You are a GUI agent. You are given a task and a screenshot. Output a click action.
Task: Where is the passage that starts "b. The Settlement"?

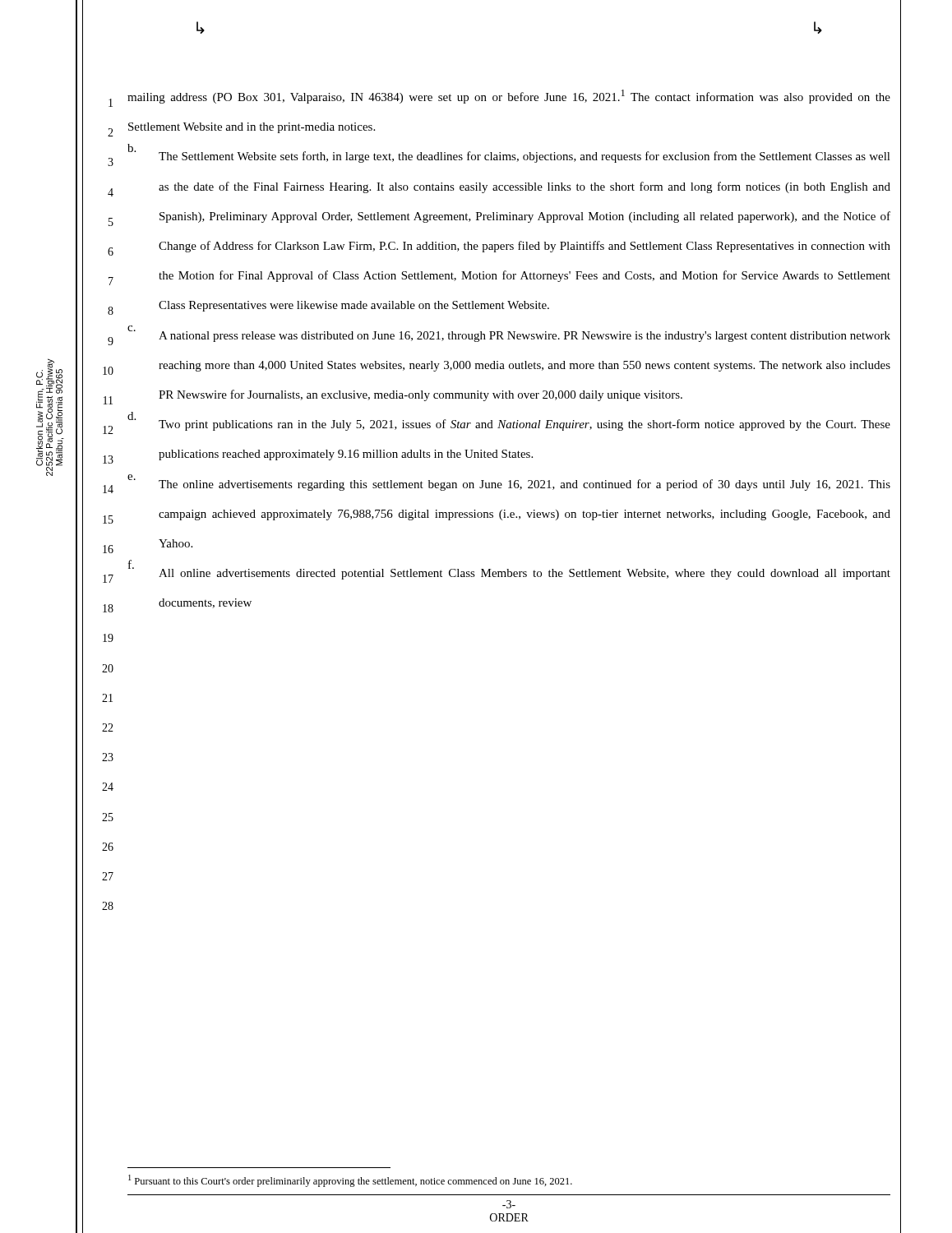[x=509, y=231]
